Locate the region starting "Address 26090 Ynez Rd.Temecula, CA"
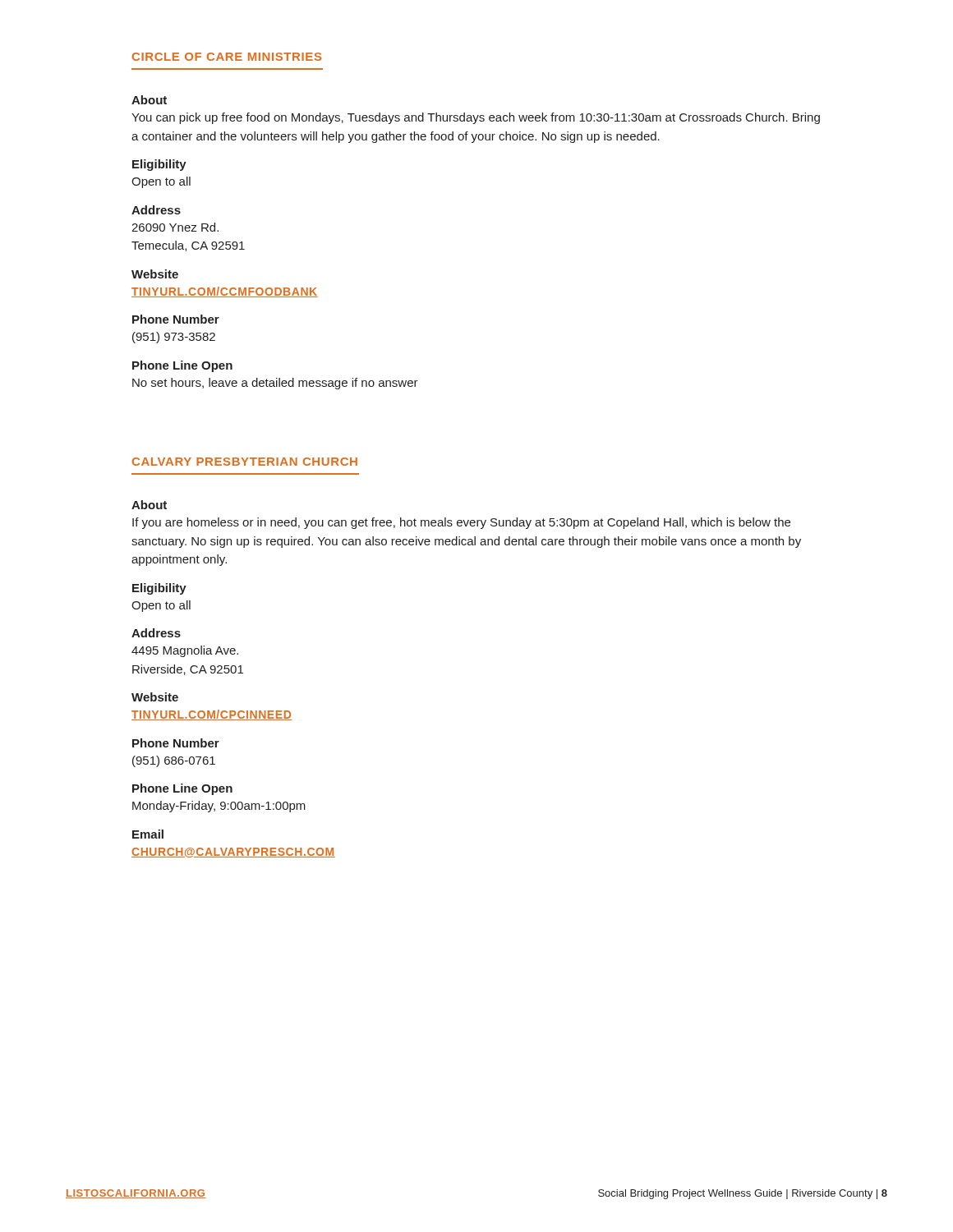The height and width of the screenshot is (1232, 953). (x=156, y=210)
